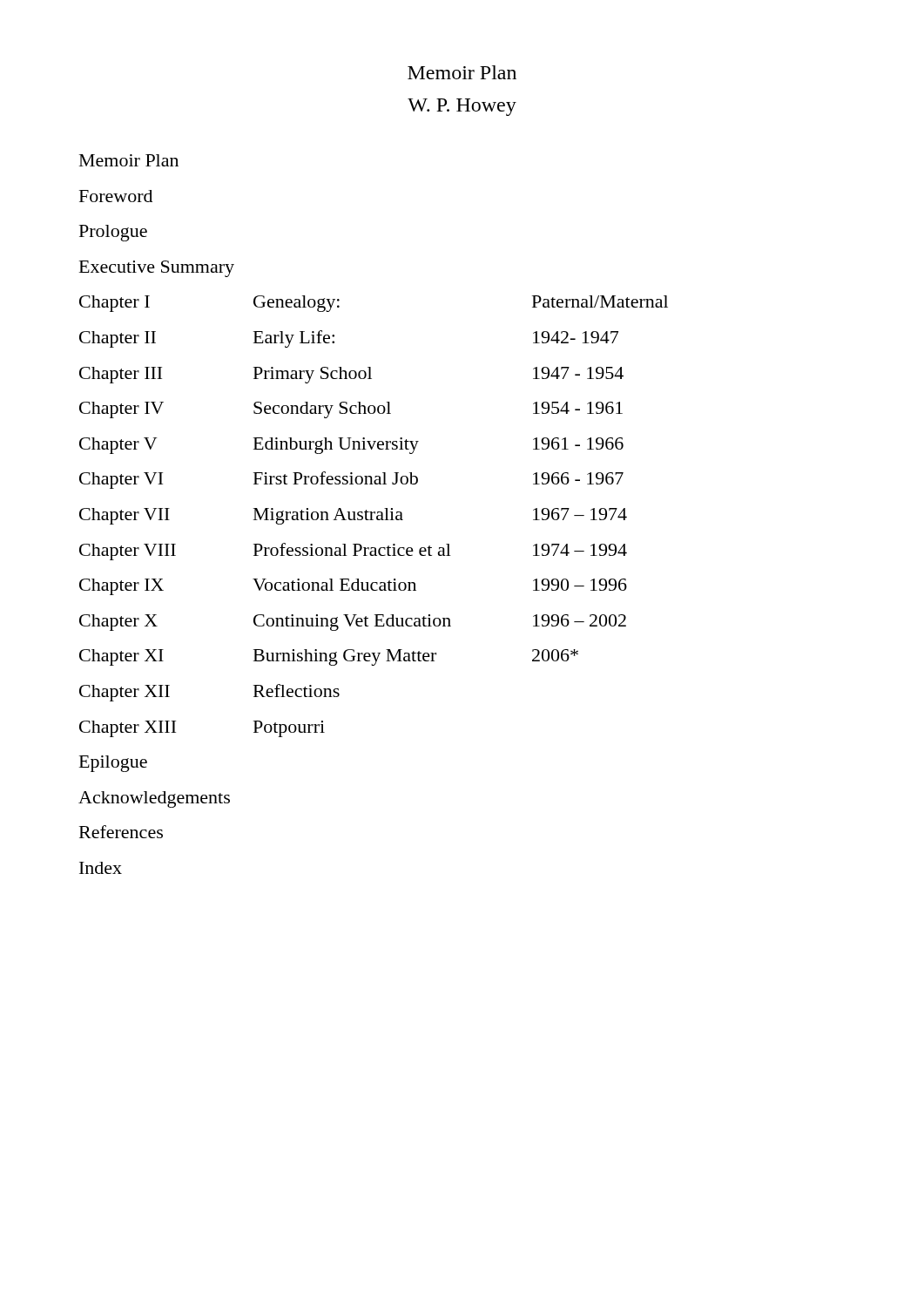This screenshot has width=924, height=1307.
Task: Navigate to the text block starting "Chapter X Continuing Vet"
Action: [401, 620]
